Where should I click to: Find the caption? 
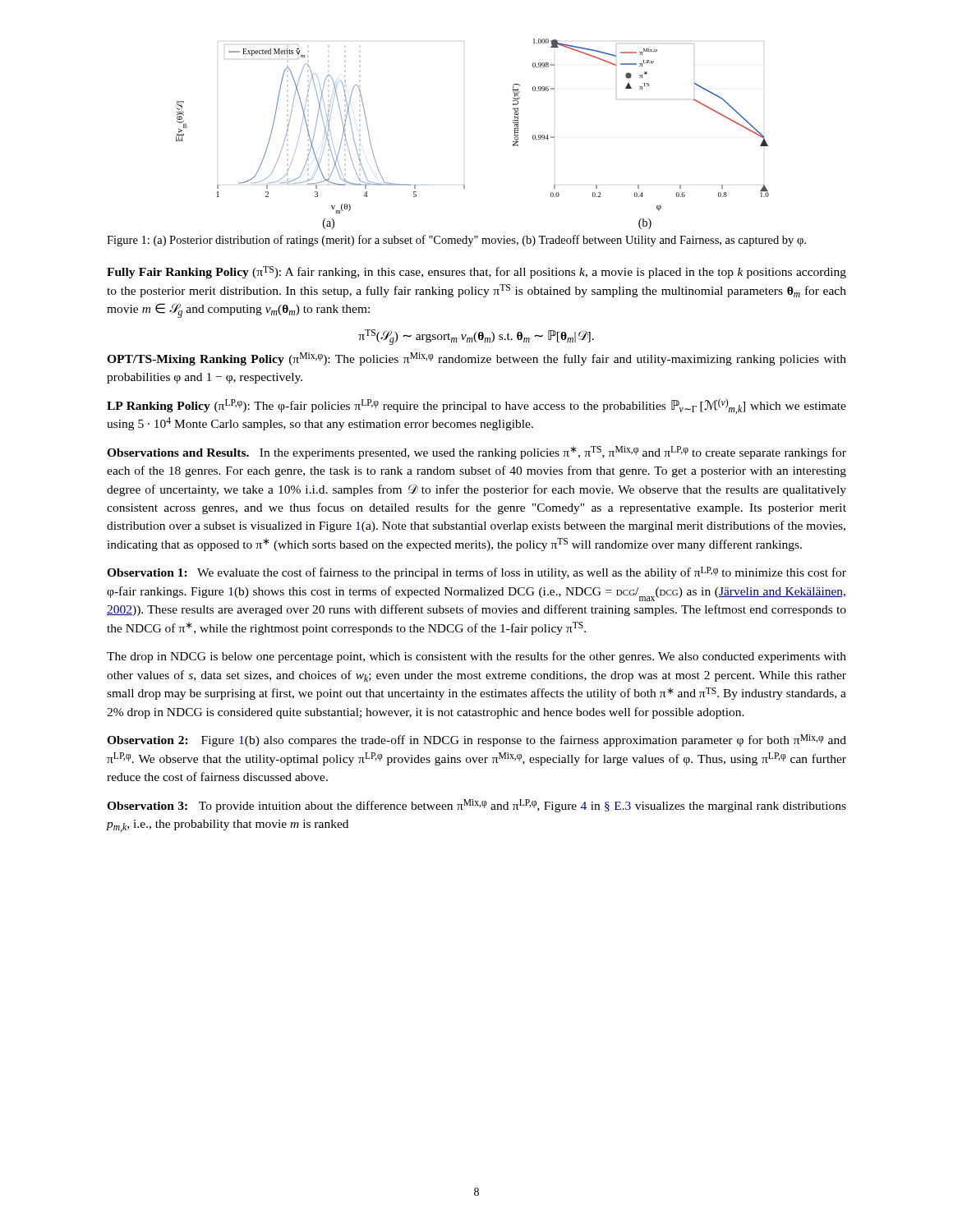(457, 240)
